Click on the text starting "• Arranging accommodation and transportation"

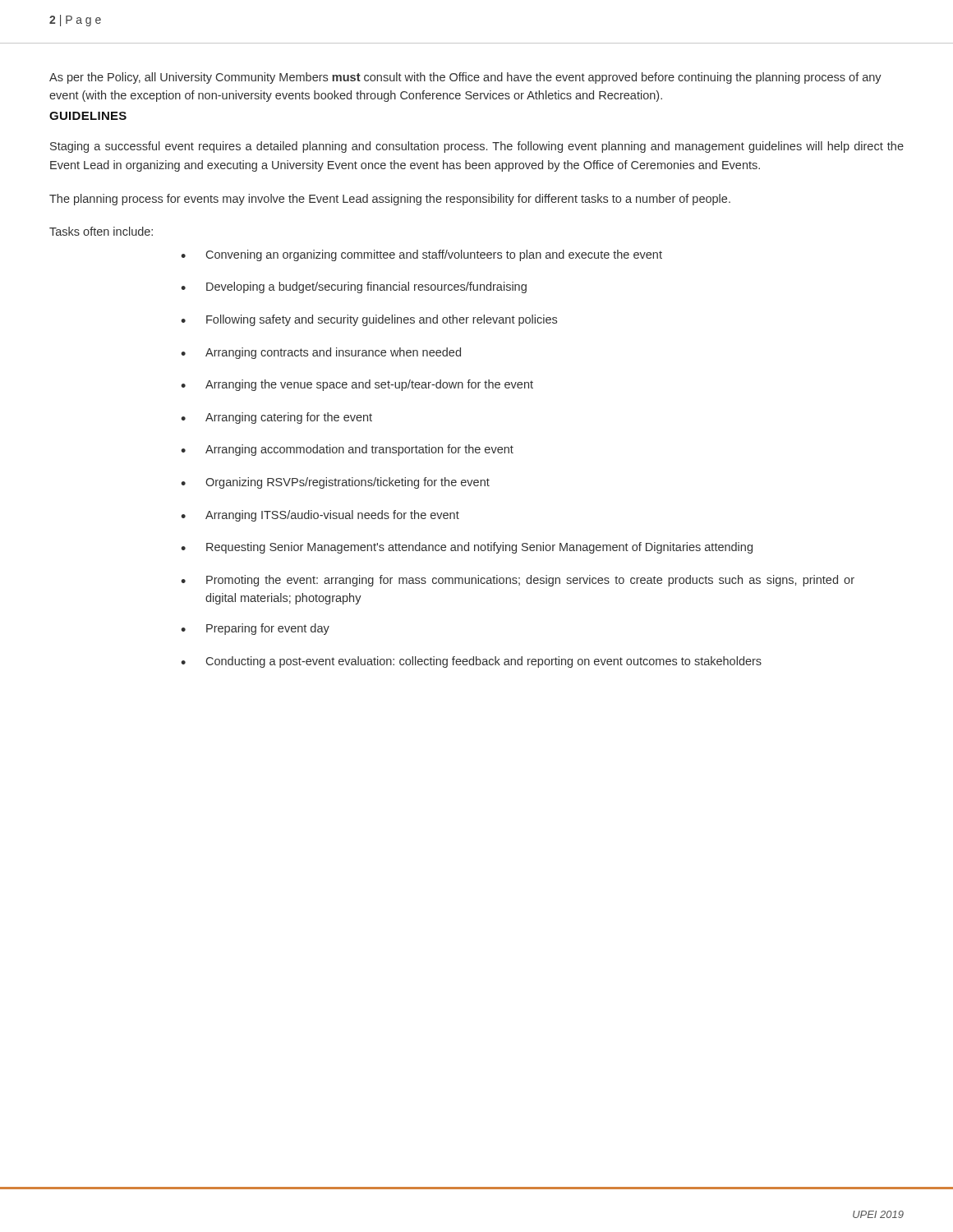click(518, 451)
